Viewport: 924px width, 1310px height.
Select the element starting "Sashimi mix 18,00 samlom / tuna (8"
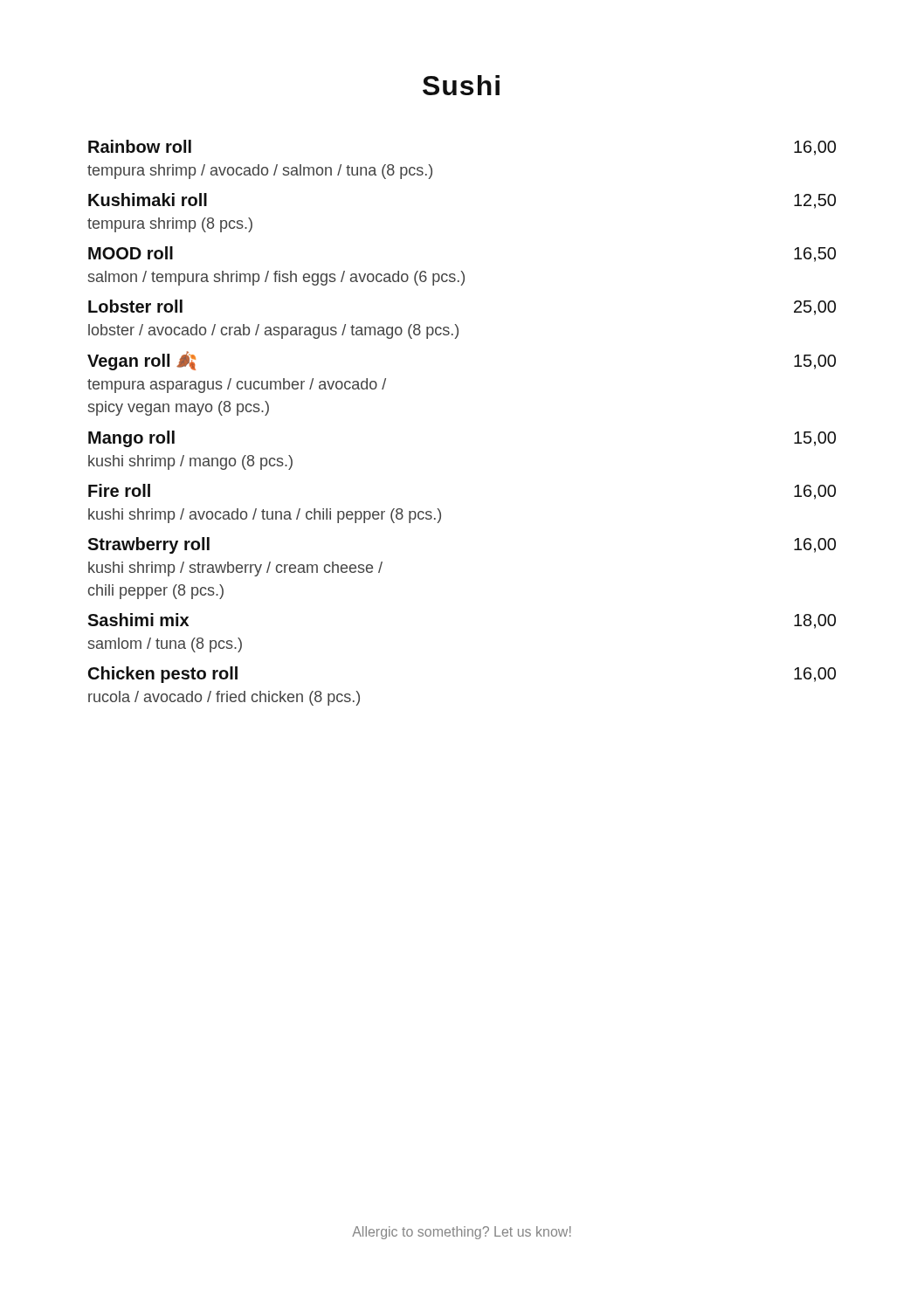click(x=141, y=621)
